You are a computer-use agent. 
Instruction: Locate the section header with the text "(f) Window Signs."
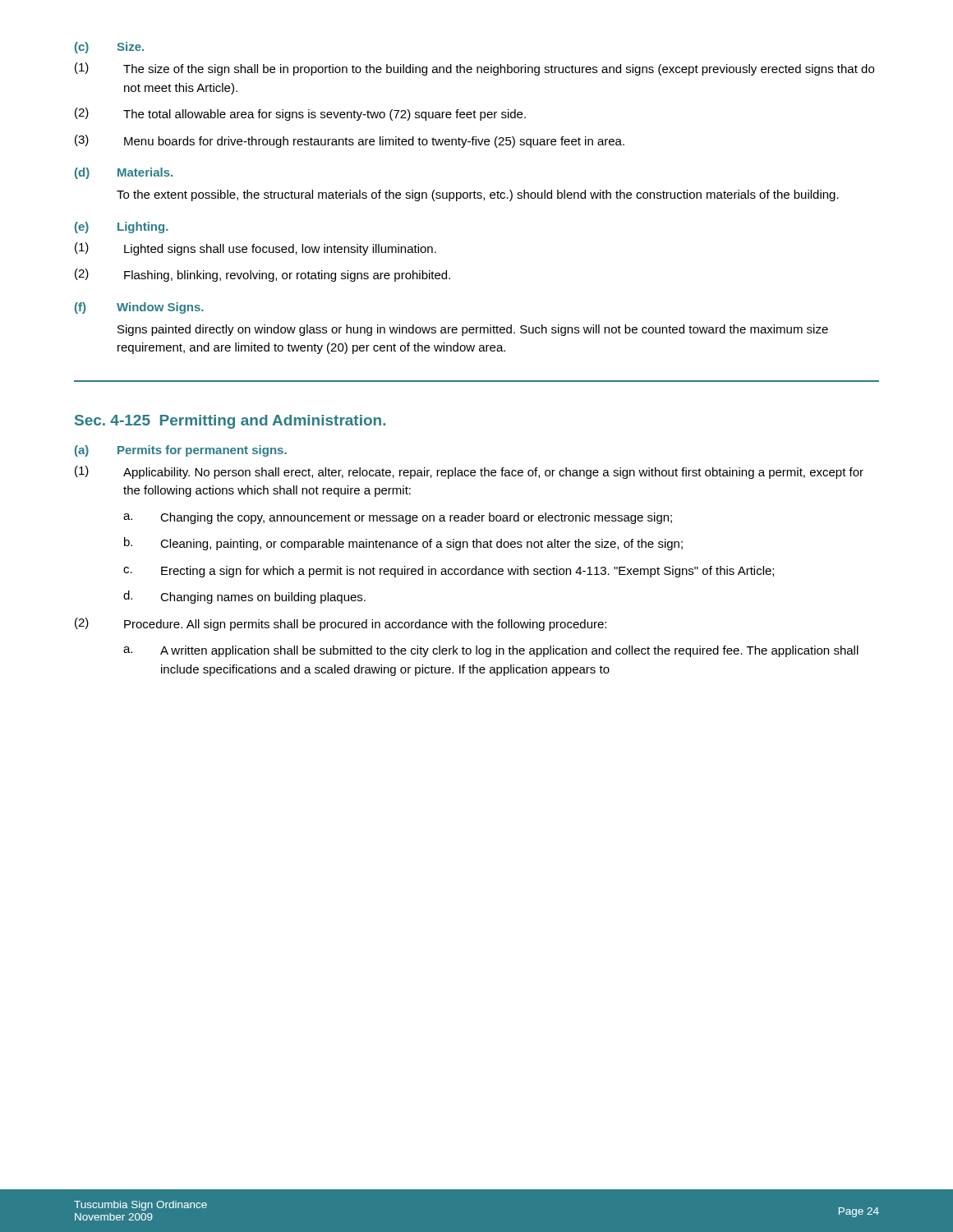[139, 306]
